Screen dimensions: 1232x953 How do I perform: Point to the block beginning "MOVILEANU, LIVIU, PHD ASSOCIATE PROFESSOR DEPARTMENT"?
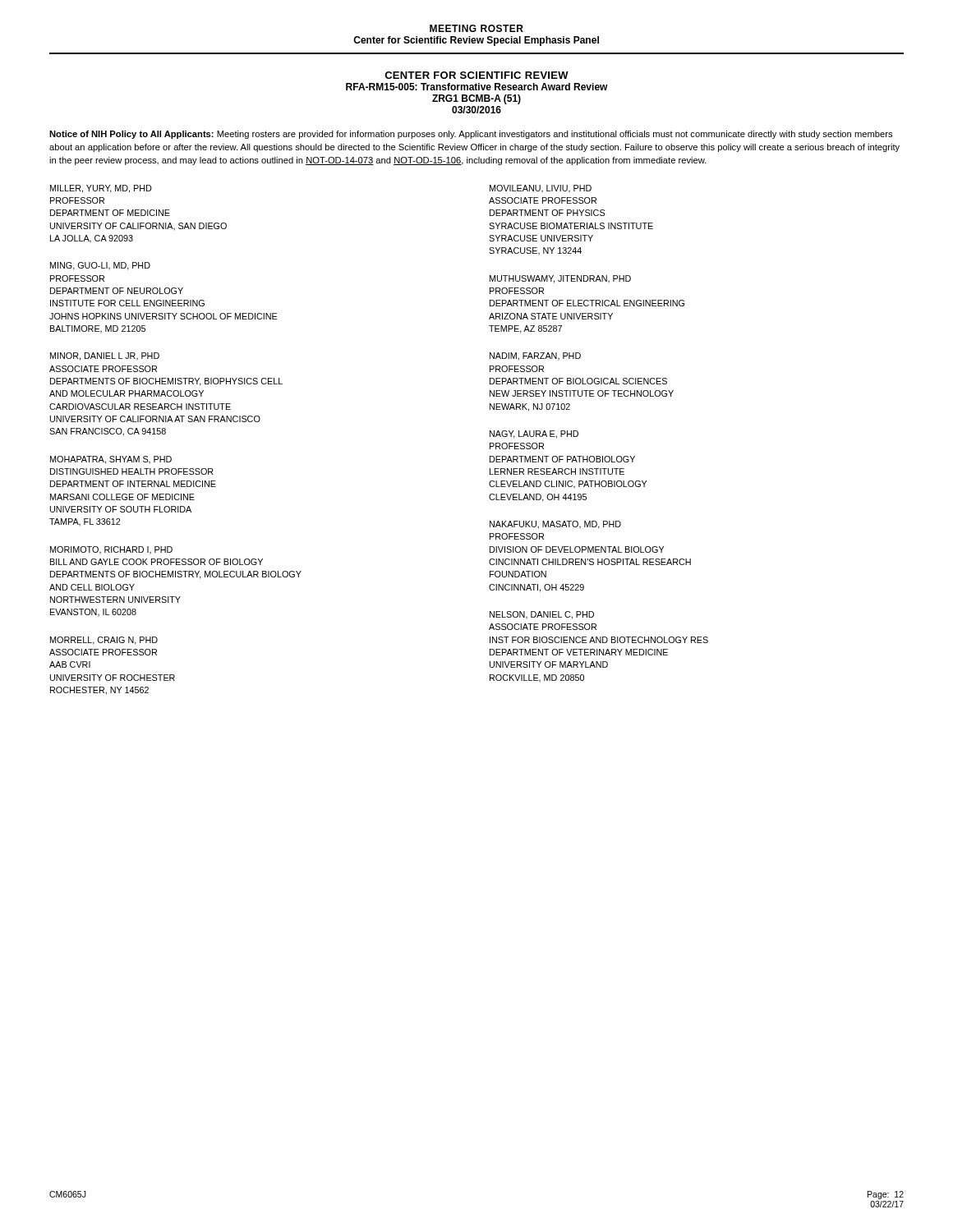(541, 188)
